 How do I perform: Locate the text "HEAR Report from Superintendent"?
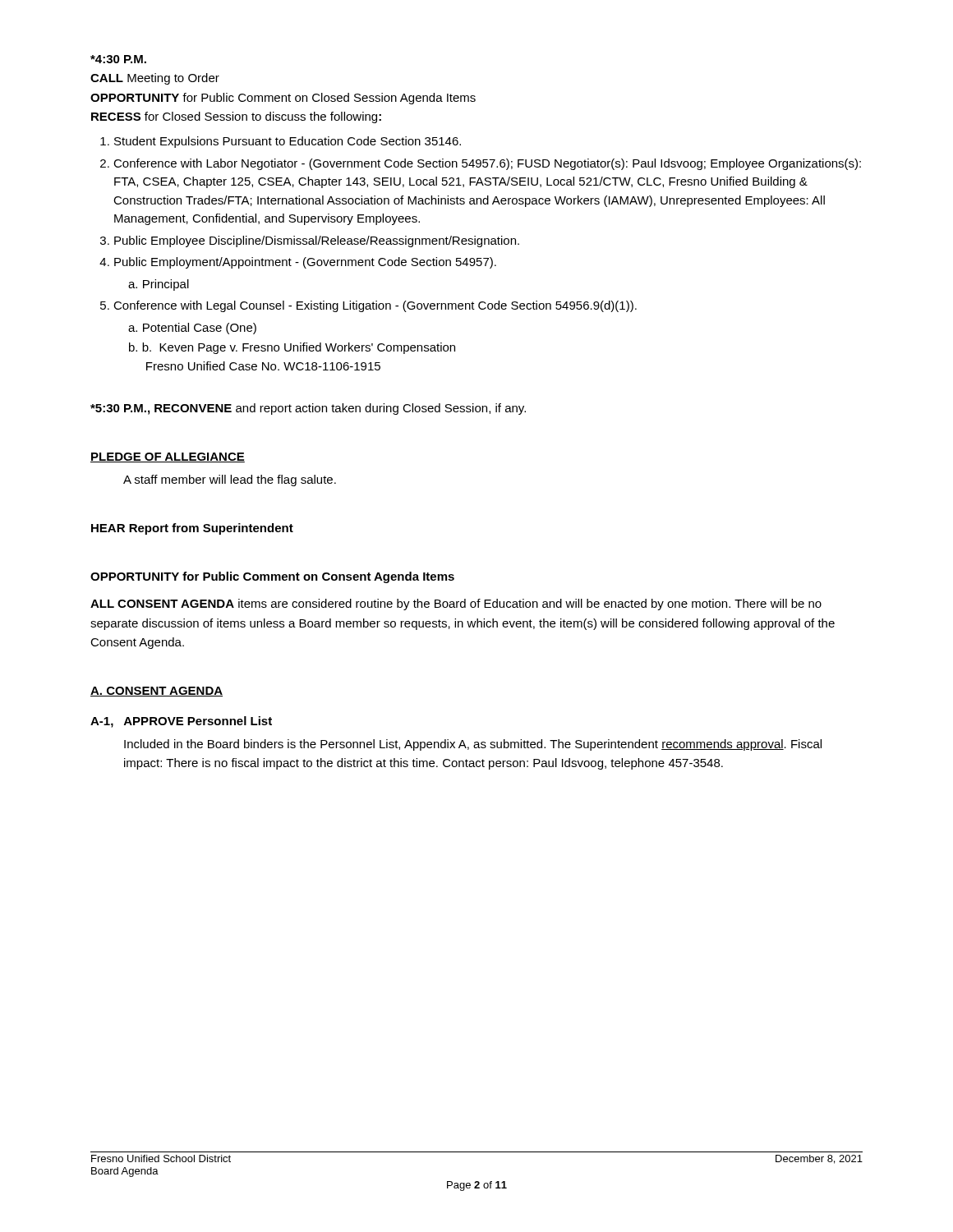(192, 529)
